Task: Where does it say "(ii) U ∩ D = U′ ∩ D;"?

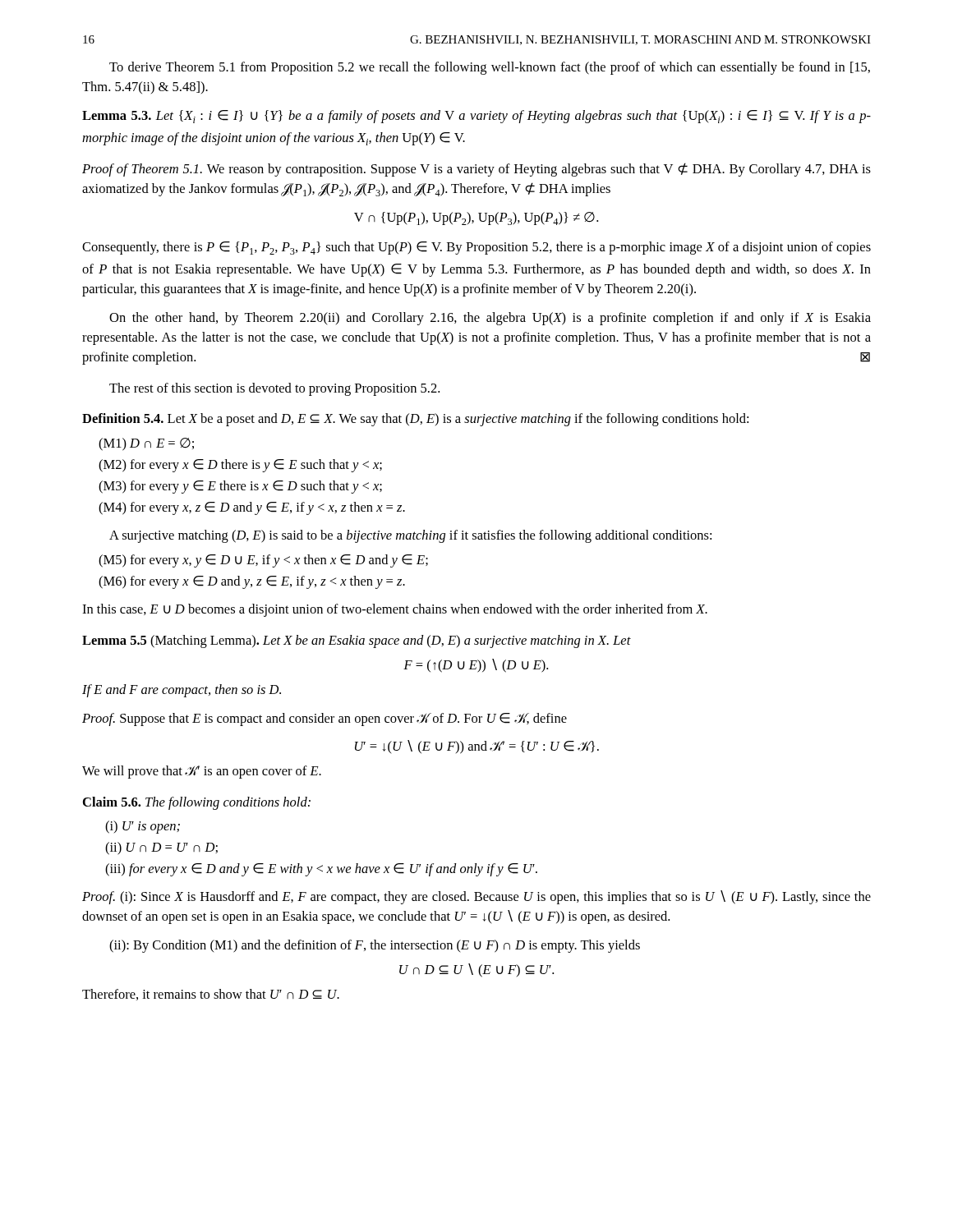Action: (x=161, y=848)
